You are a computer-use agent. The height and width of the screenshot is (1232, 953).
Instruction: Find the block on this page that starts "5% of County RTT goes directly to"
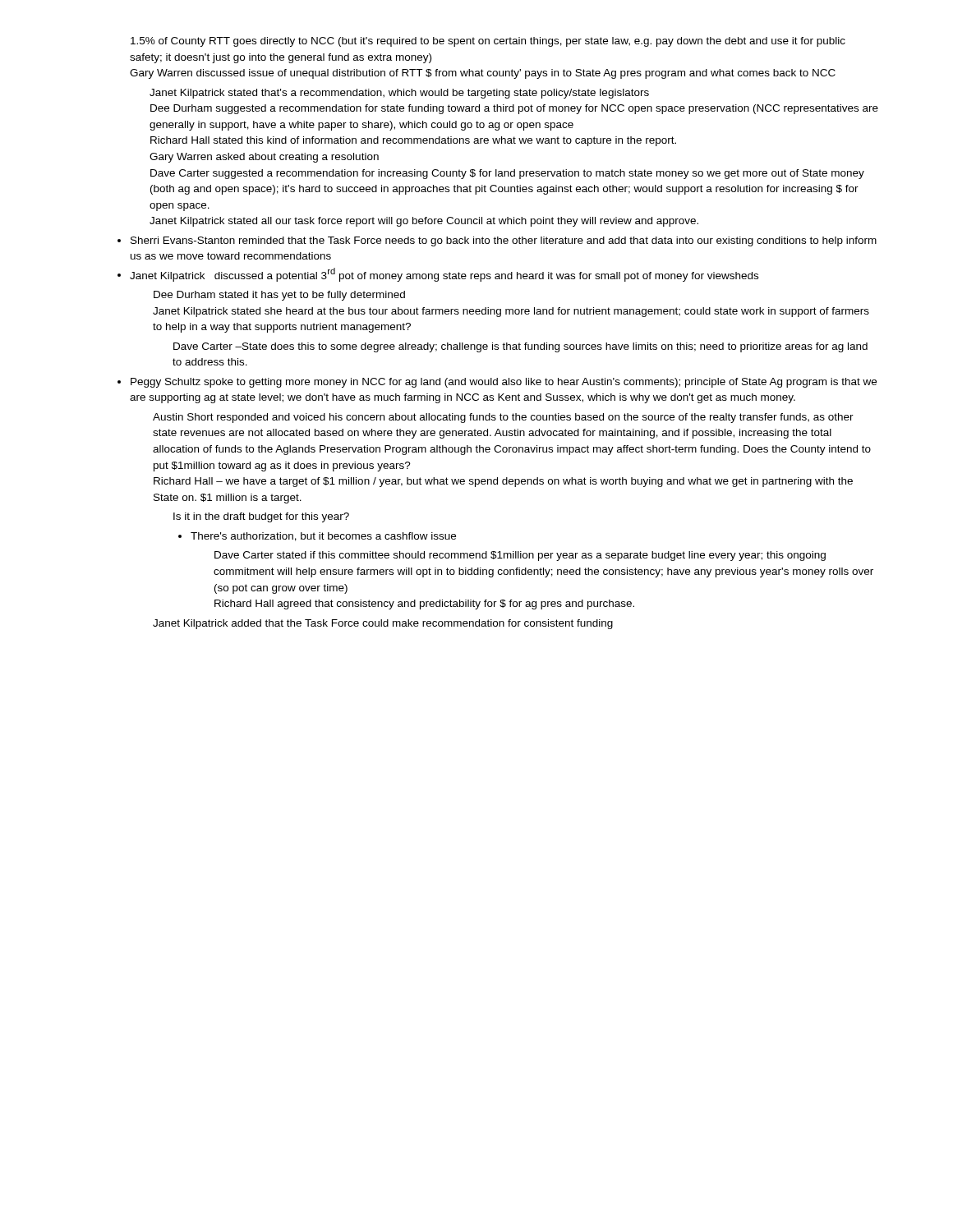tap(504, 49)
